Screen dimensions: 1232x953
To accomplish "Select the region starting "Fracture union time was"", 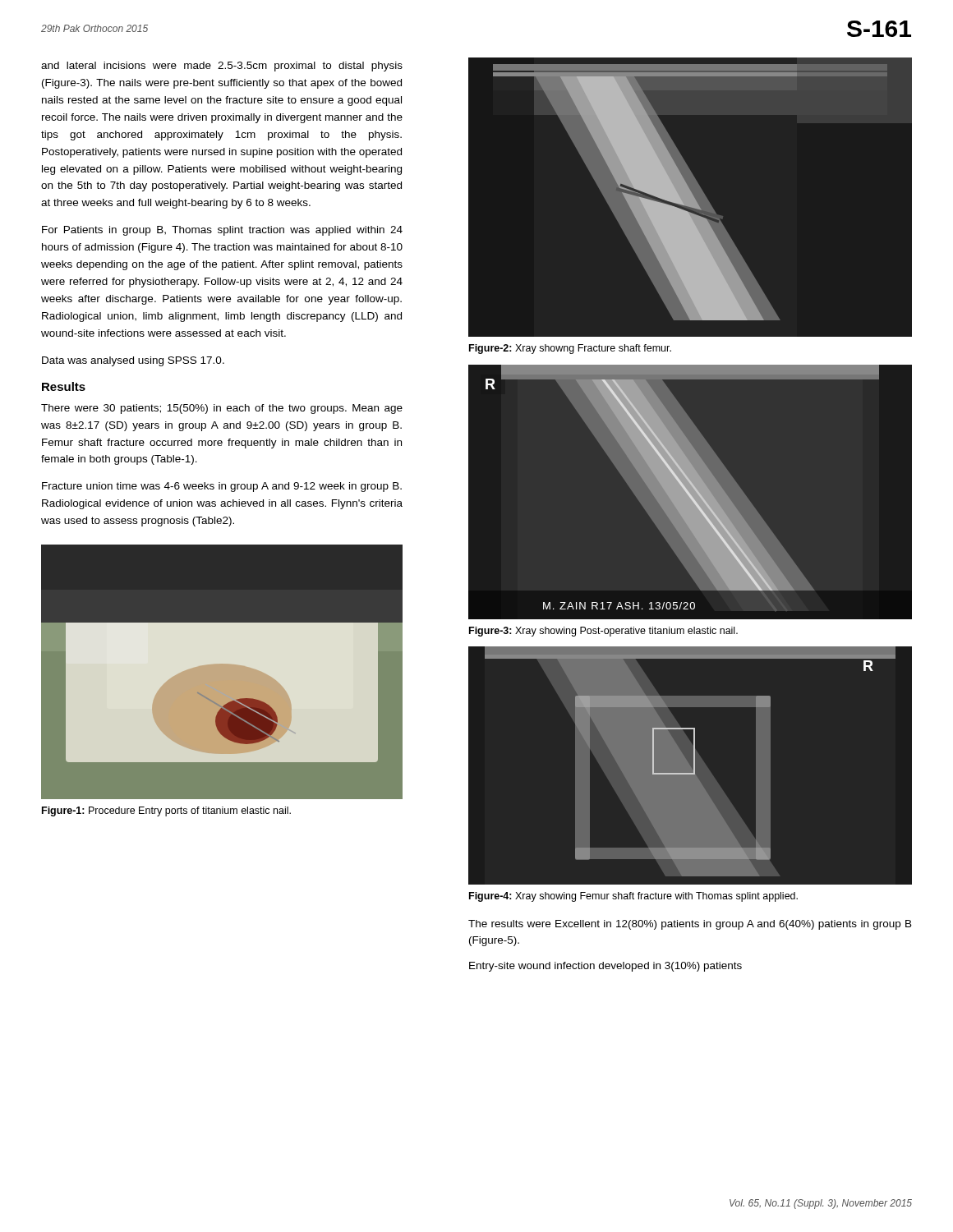I will [x=222, y=503].
